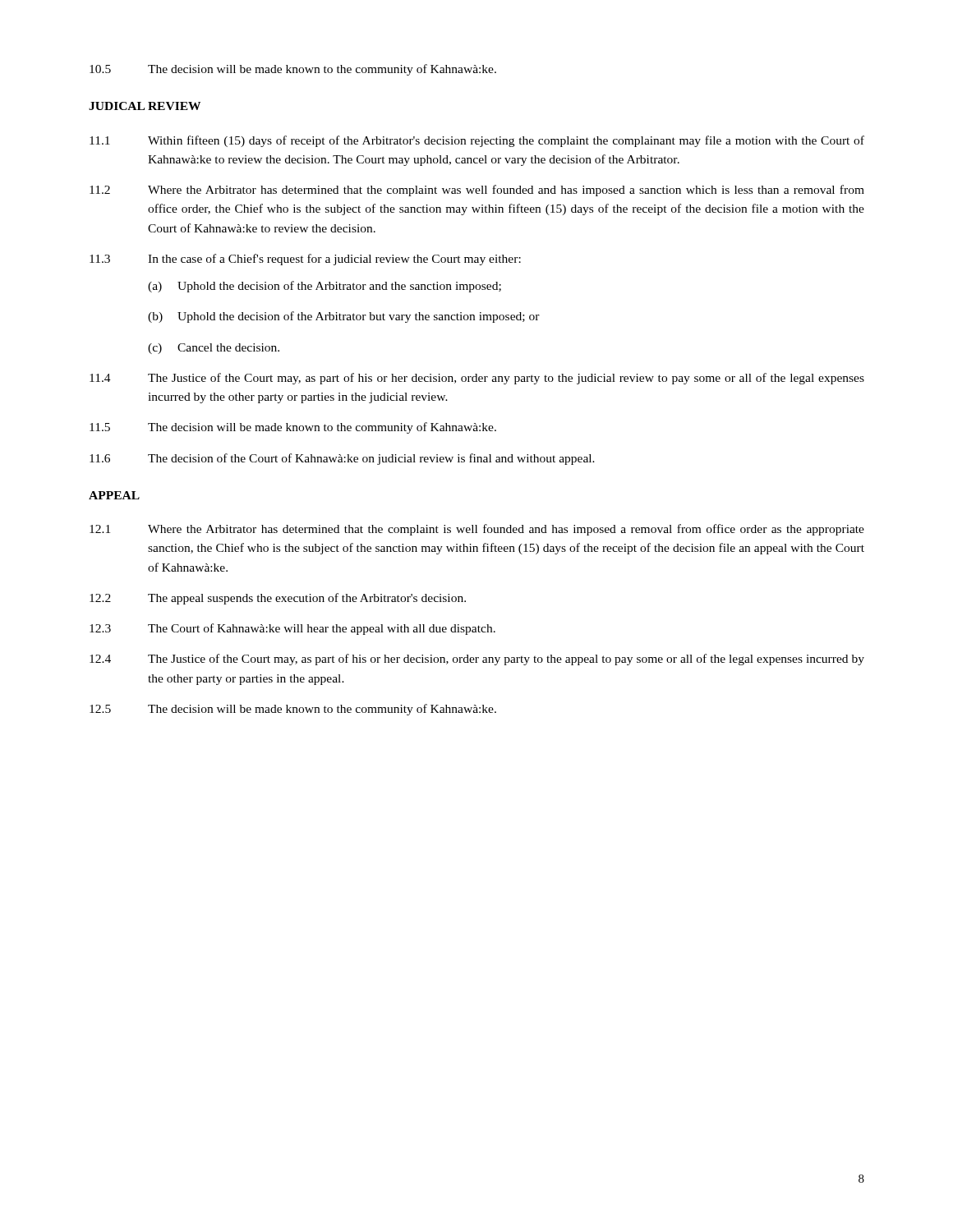
Task: Navigate to the block starting "11.5 The decision will be made known to"
Action: (x=476, y=427)
